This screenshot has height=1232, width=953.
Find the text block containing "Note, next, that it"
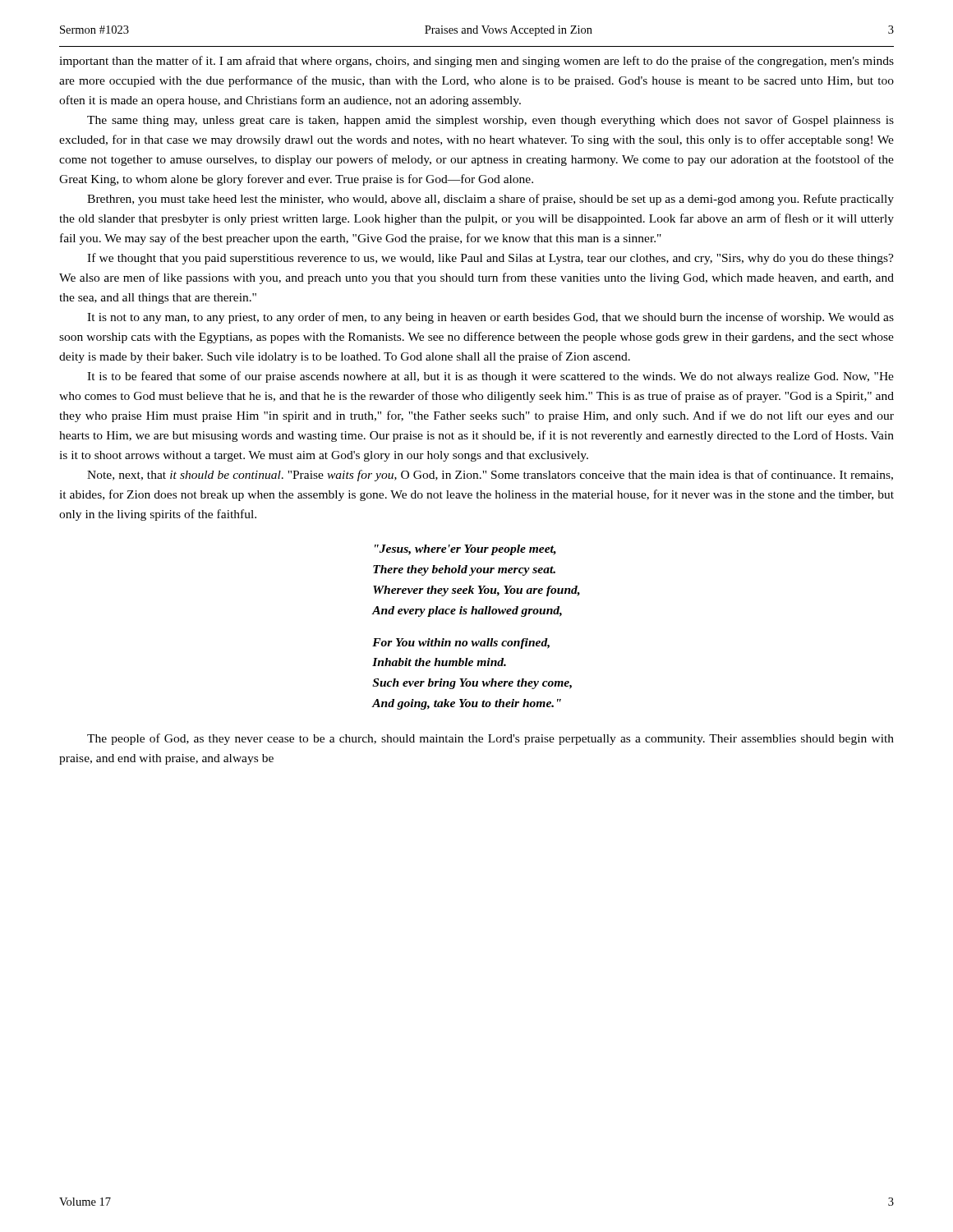(476, 495)
